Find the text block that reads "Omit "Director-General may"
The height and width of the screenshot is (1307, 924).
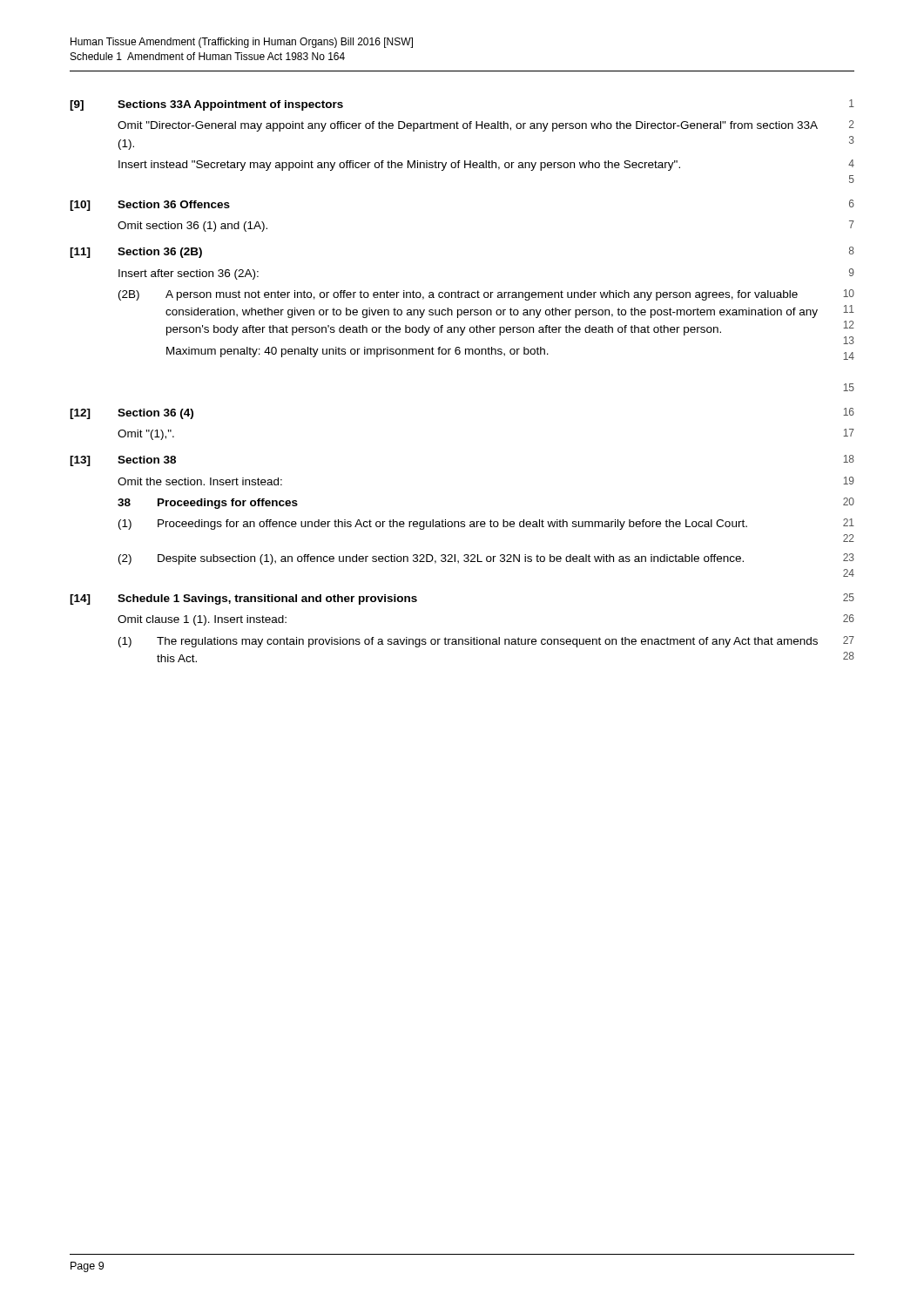[x=462, y=135]
